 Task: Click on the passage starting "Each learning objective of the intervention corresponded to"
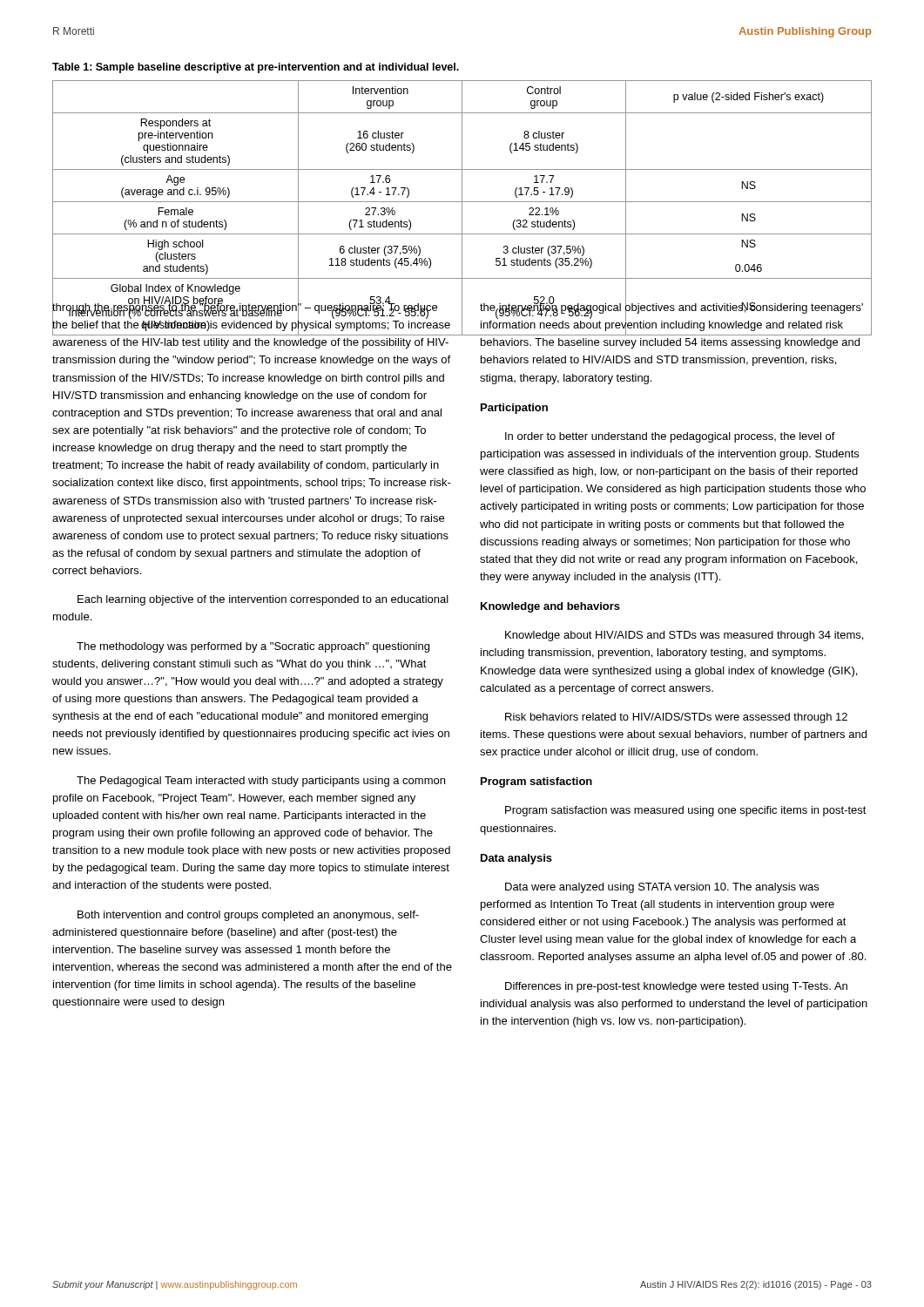(250, 608)
